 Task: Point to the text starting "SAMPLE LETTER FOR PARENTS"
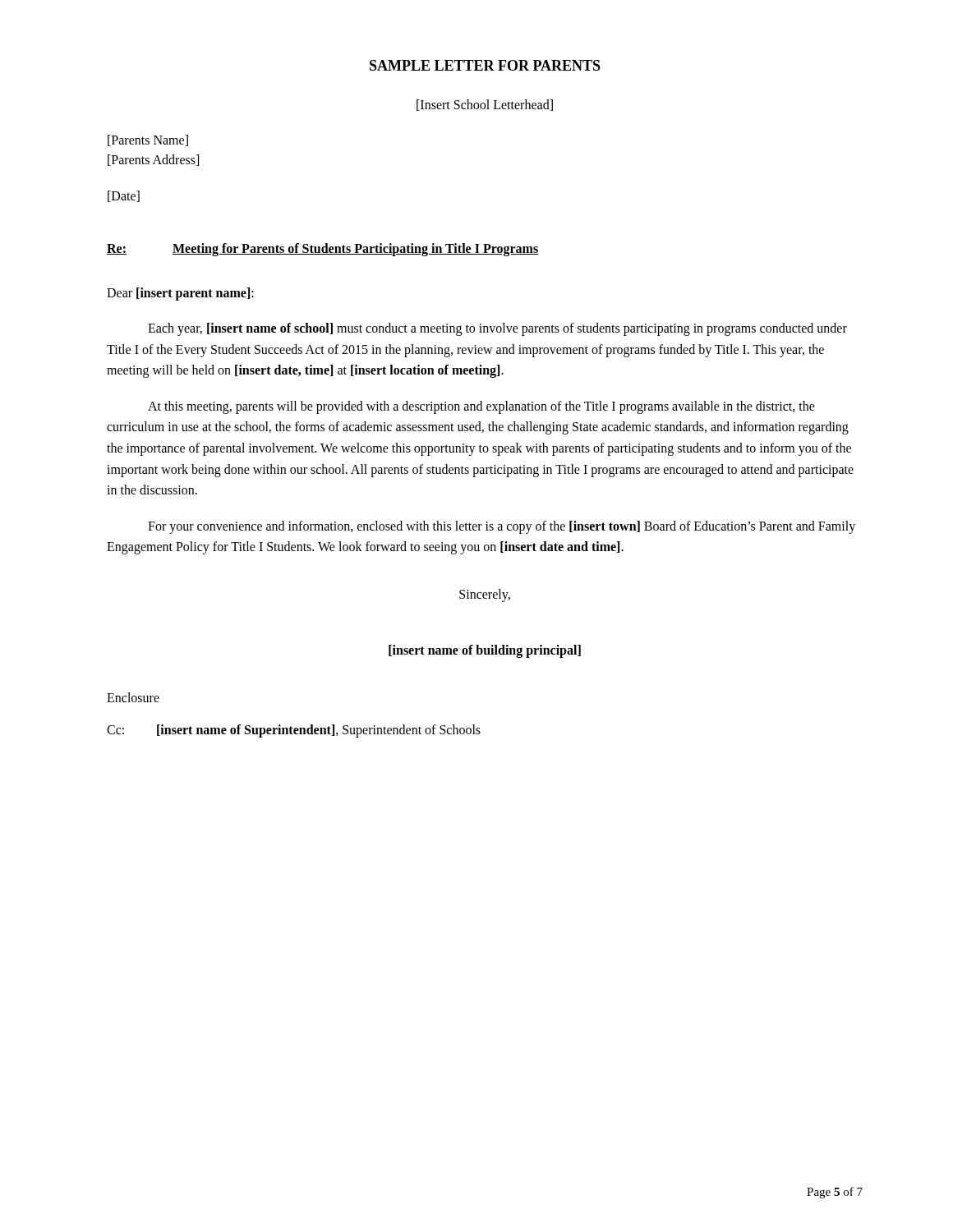pos(485,66)
